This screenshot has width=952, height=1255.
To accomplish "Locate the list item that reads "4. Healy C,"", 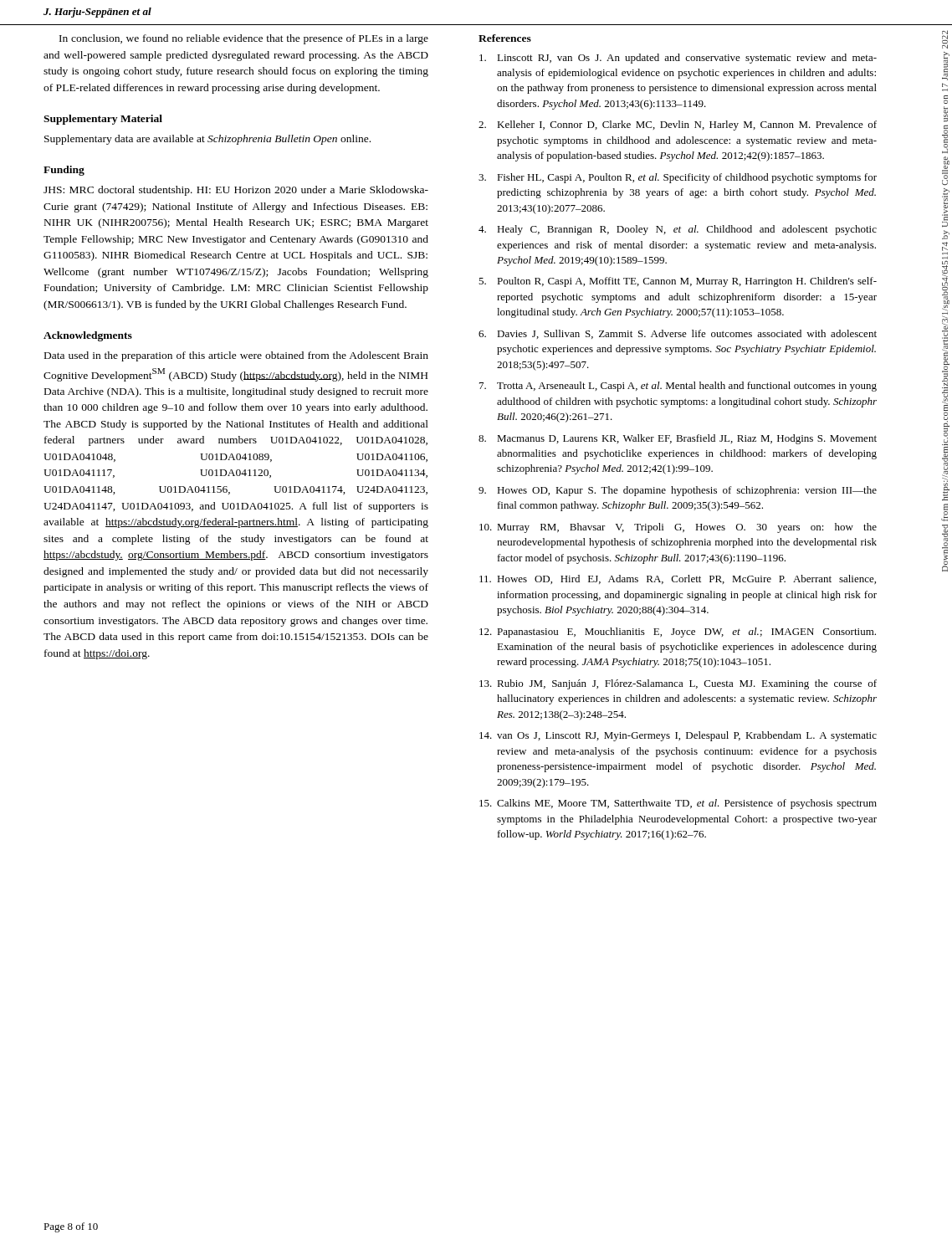I will pyautogui.click(x=678, y=245).
